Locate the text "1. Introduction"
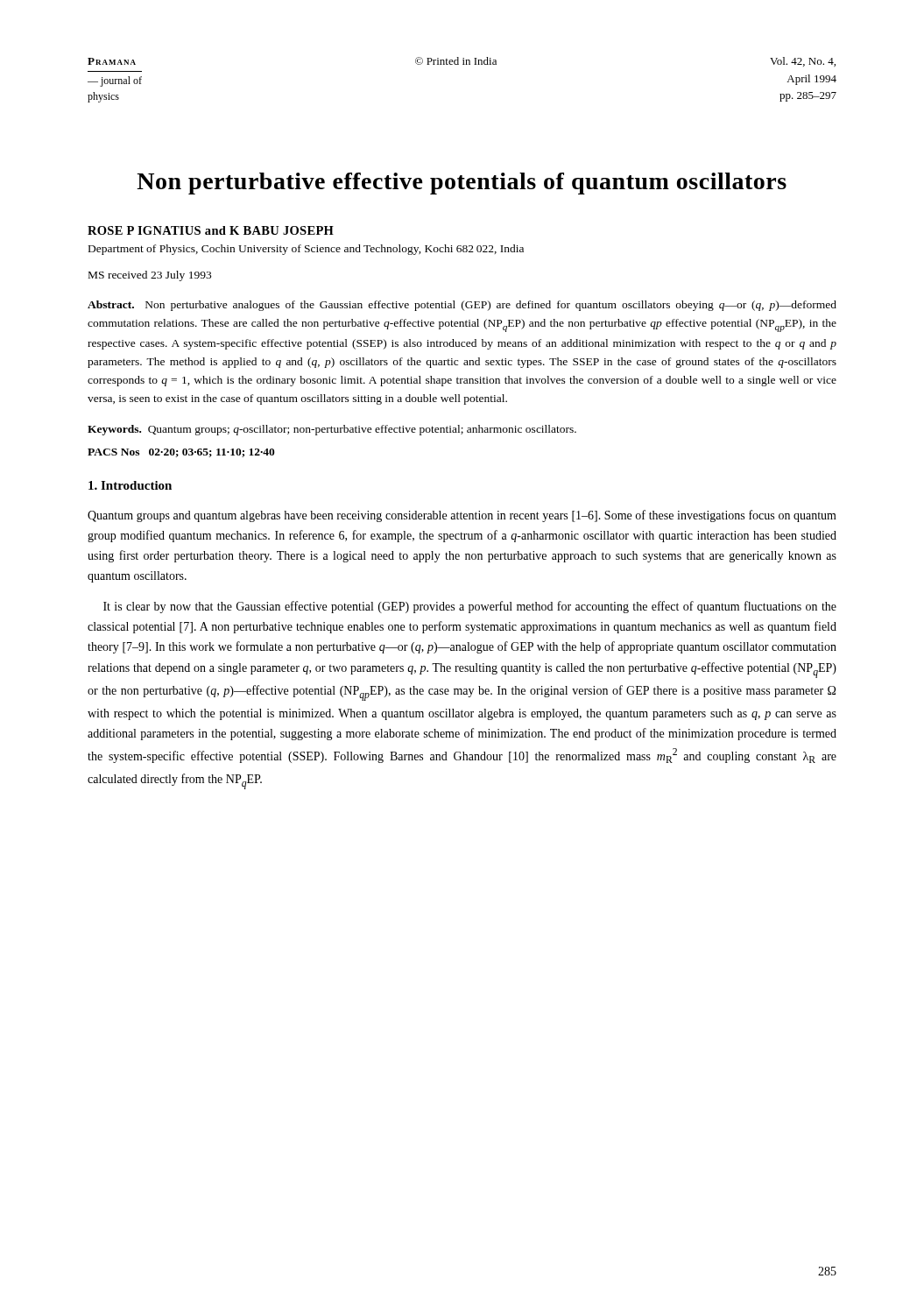This screenshot has height=1314, width=924. (130, 485)
